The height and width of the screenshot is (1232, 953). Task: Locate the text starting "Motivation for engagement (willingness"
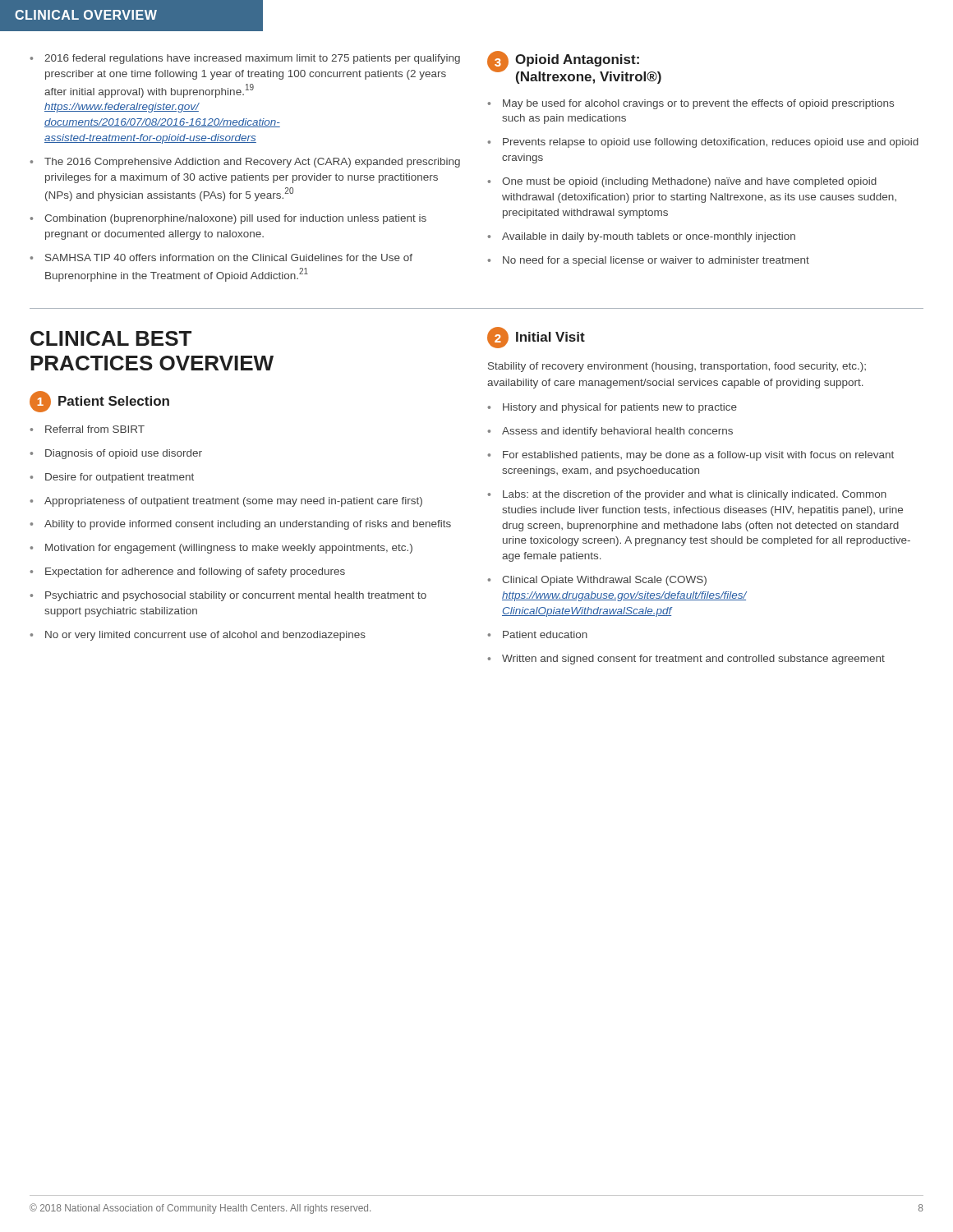point(229,548)
